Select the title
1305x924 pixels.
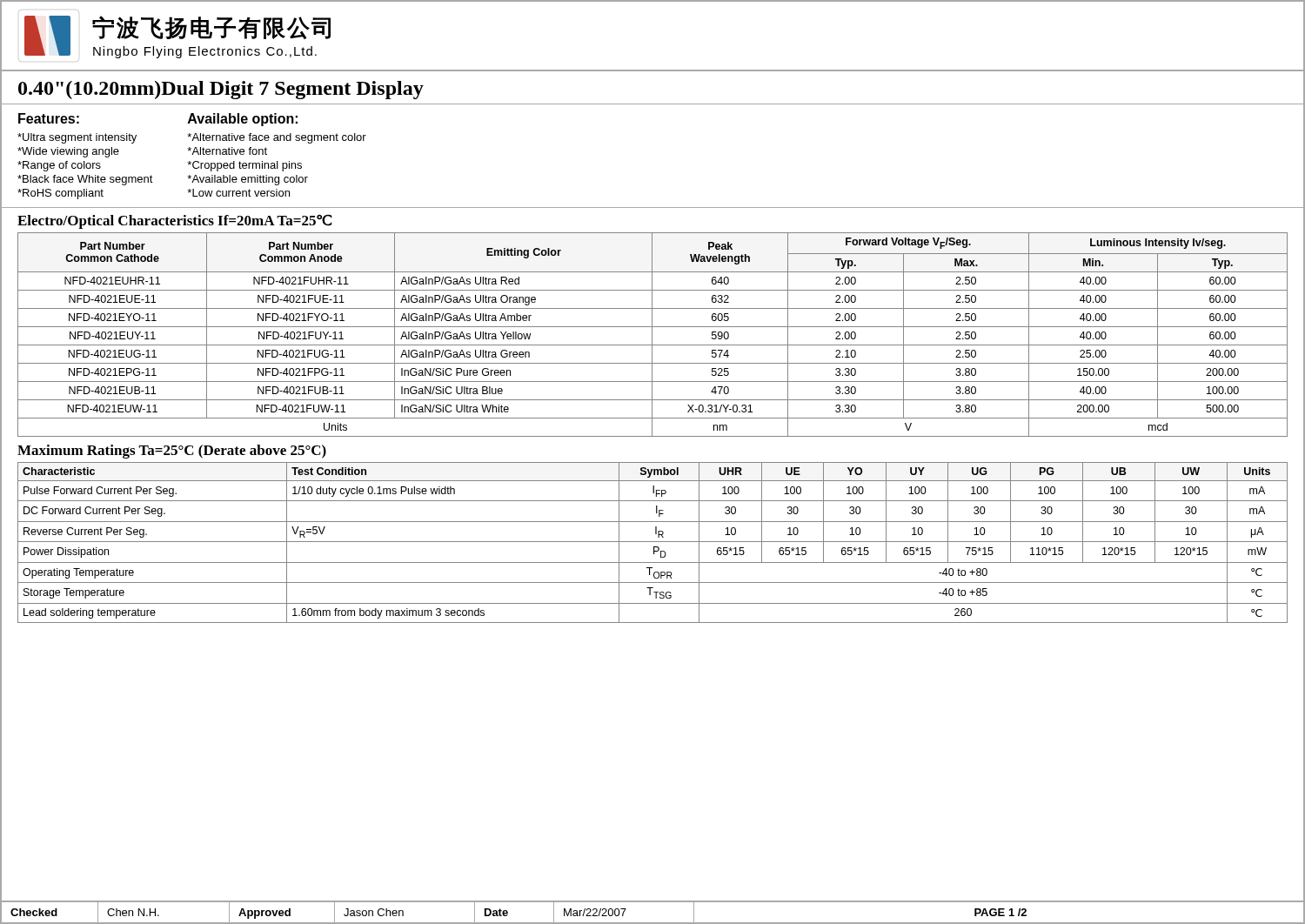pos(652,88)
